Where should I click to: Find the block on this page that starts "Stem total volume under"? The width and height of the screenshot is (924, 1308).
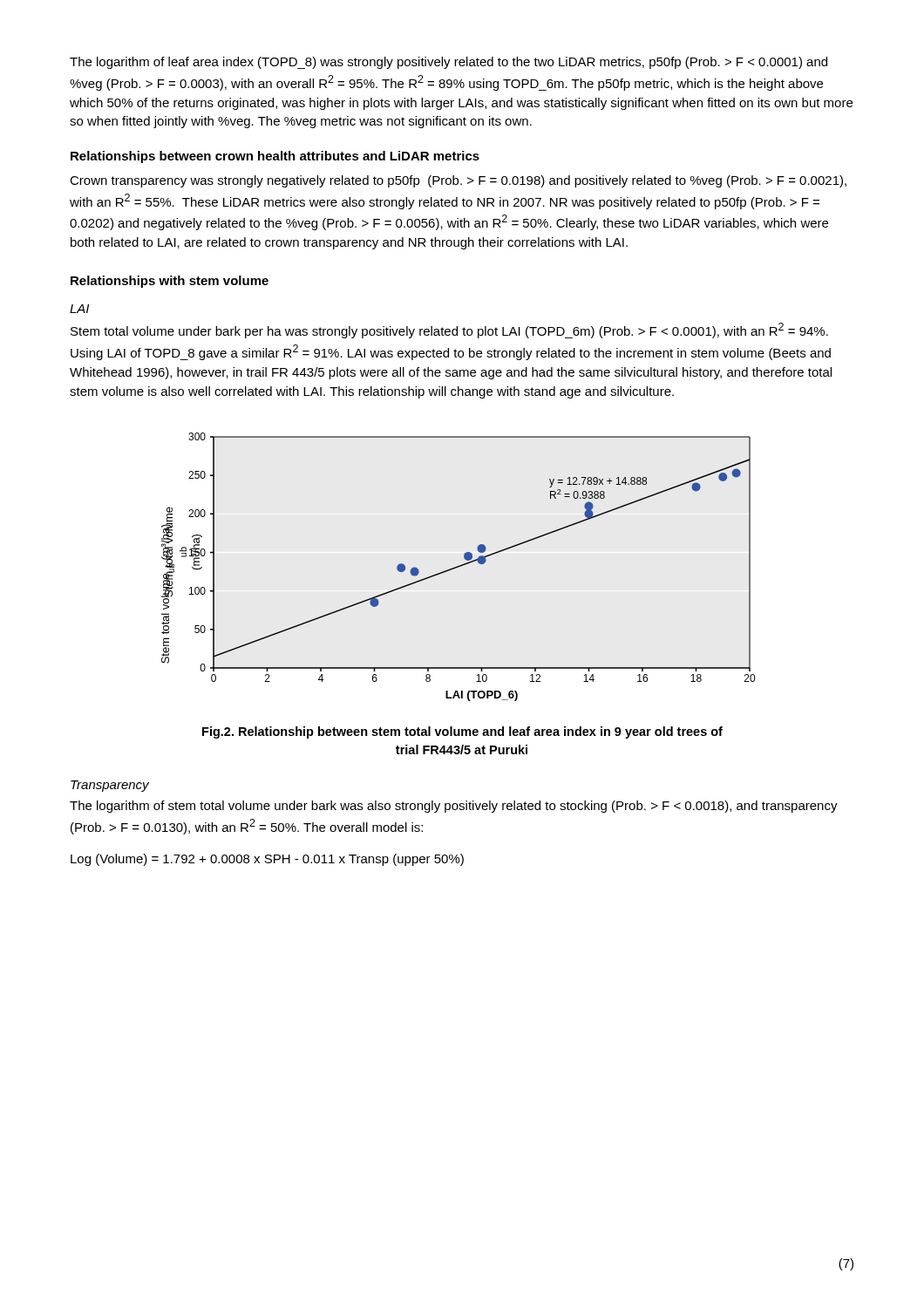451,360
